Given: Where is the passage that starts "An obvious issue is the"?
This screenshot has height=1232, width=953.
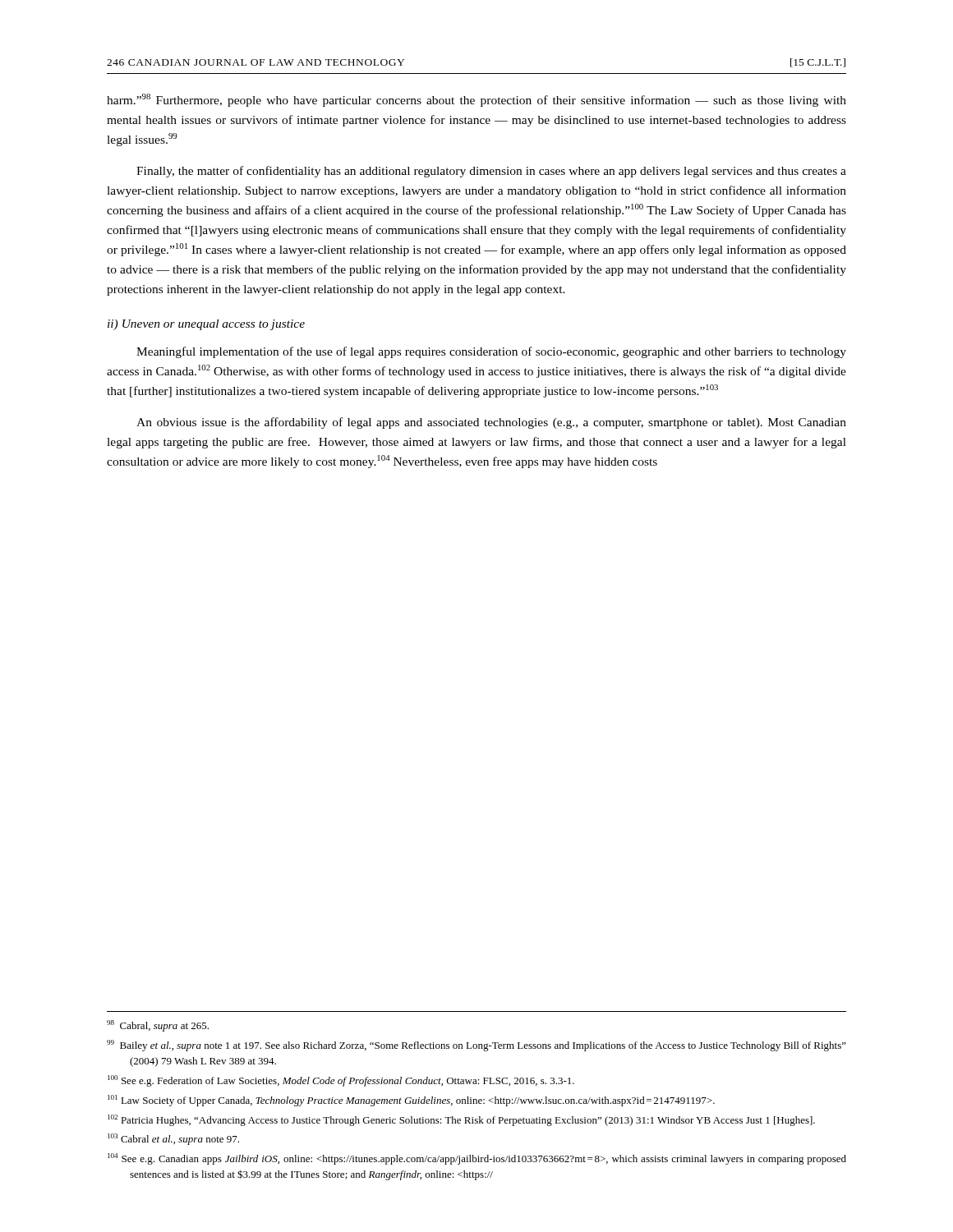Looking at the screenshot, I should (x=476, y=442).
